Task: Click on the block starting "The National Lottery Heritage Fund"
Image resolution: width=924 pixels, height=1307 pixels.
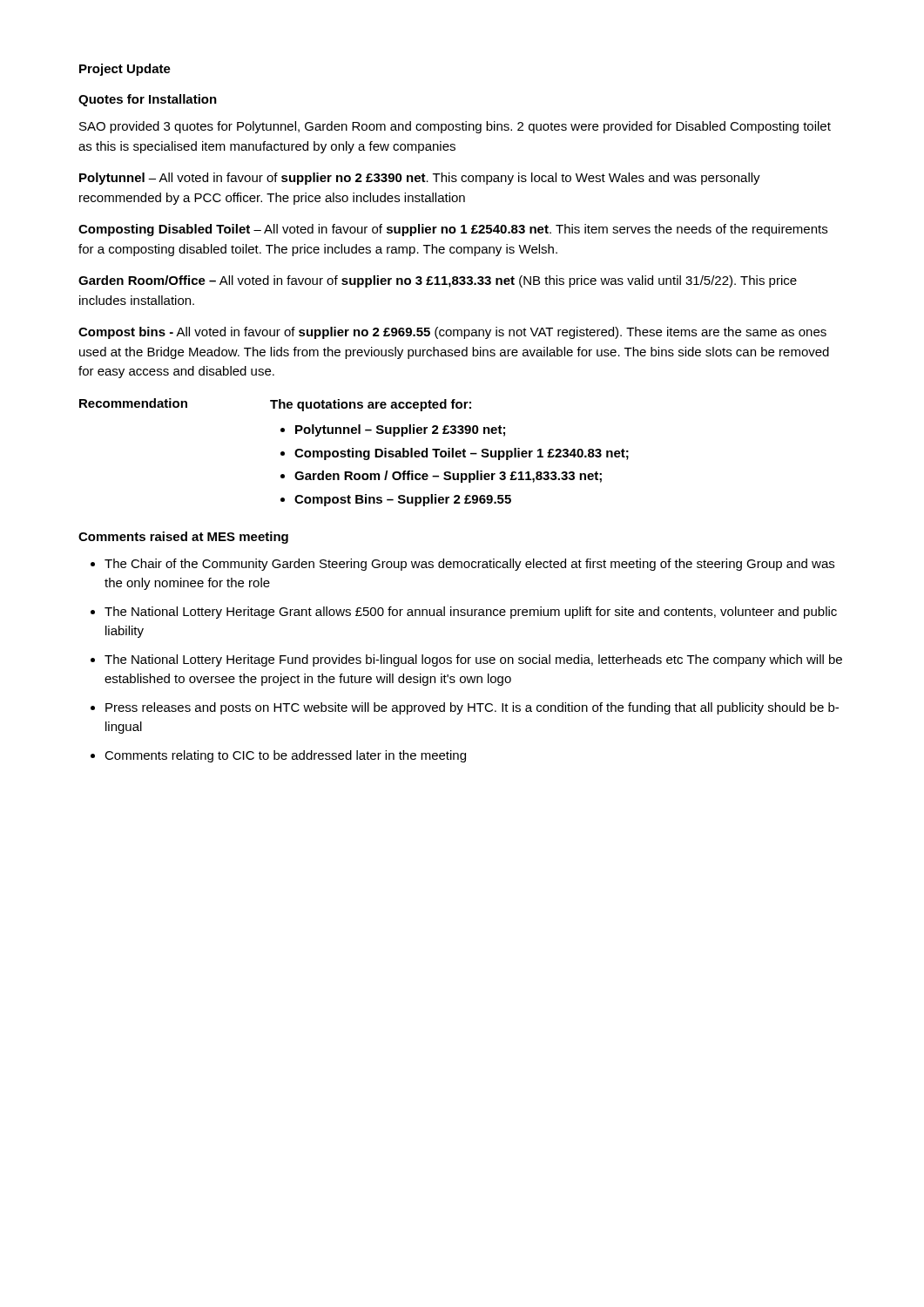Action: (x=474, y=669)
